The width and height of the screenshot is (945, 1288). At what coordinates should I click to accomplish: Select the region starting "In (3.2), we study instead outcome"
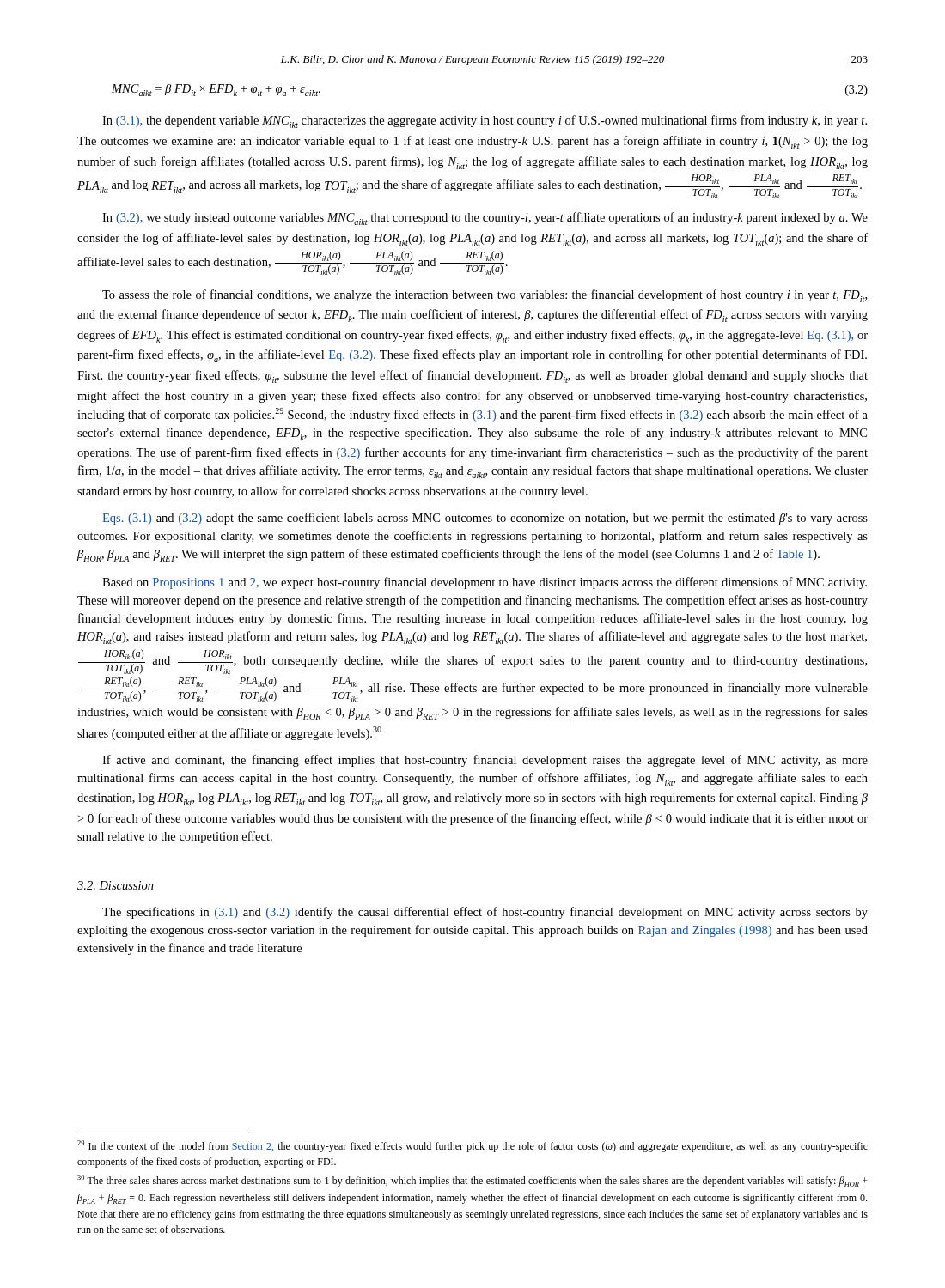click(472, 244)
